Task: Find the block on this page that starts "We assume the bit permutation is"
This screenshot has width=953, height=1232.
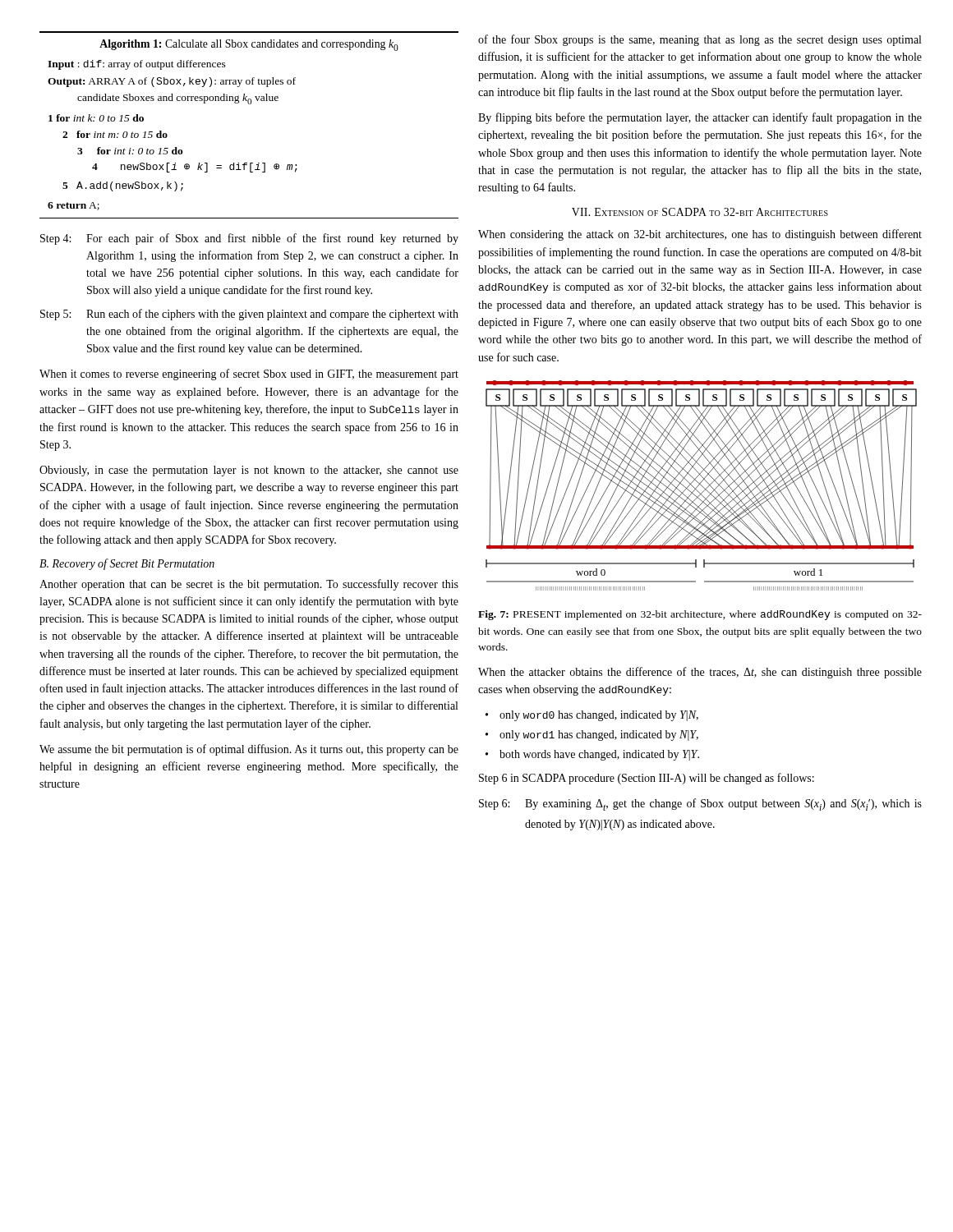Action: click(x=249, y=767)
